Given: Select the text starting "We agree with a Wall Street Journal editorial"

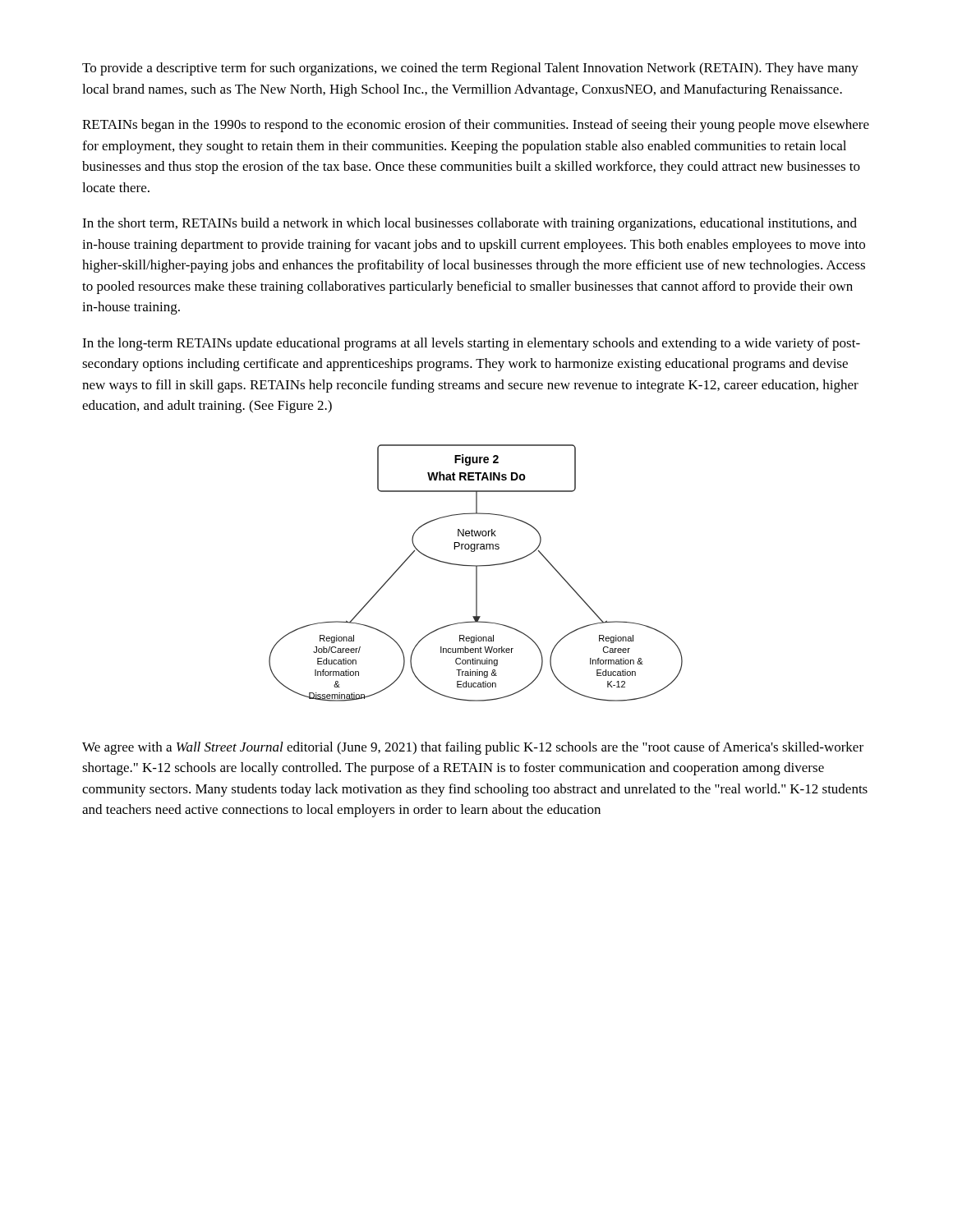Looking at the screenshot, I should click(475, 778).
